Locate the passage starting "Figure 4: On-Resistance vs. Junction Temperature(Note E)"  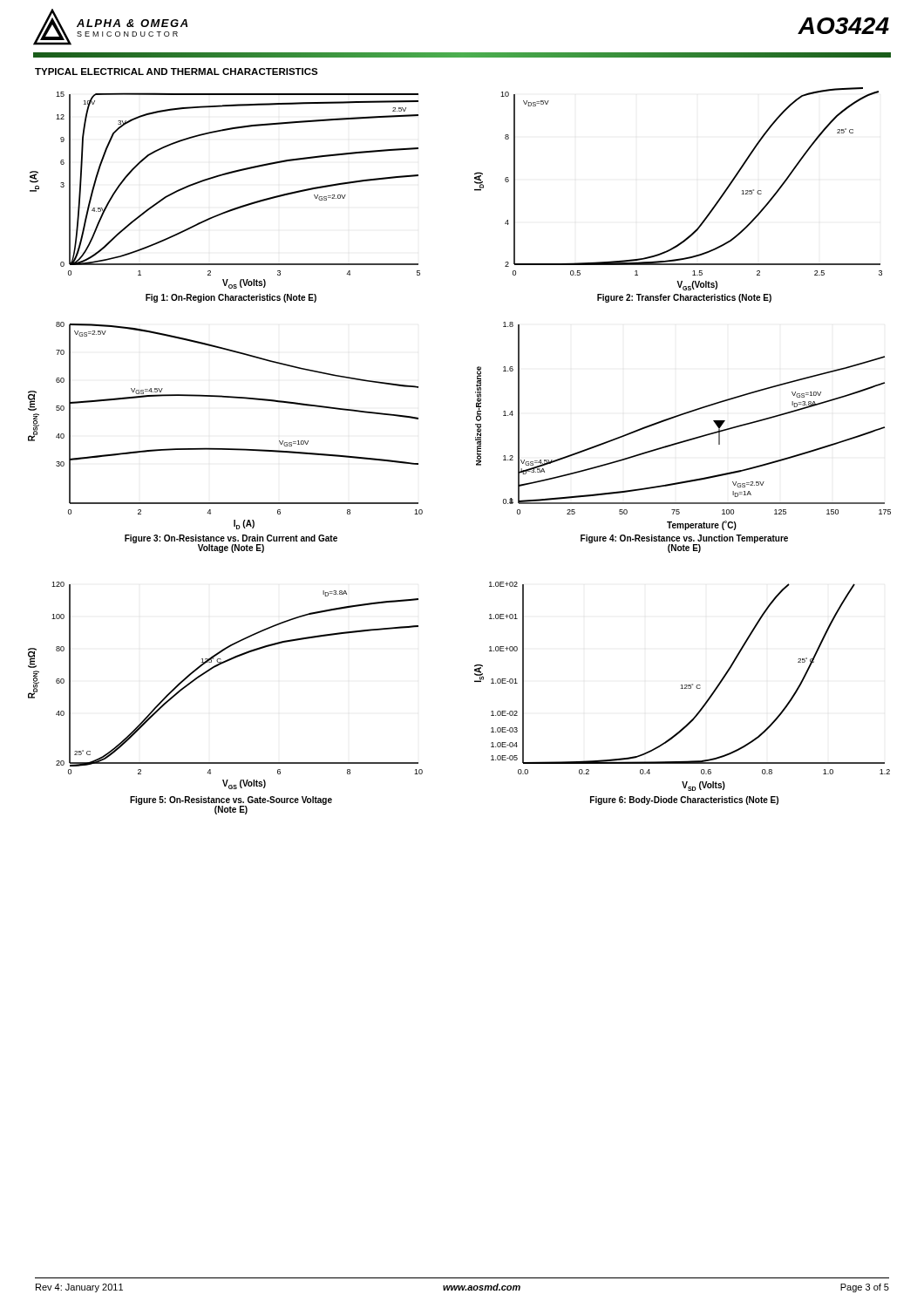pos(684,543)
